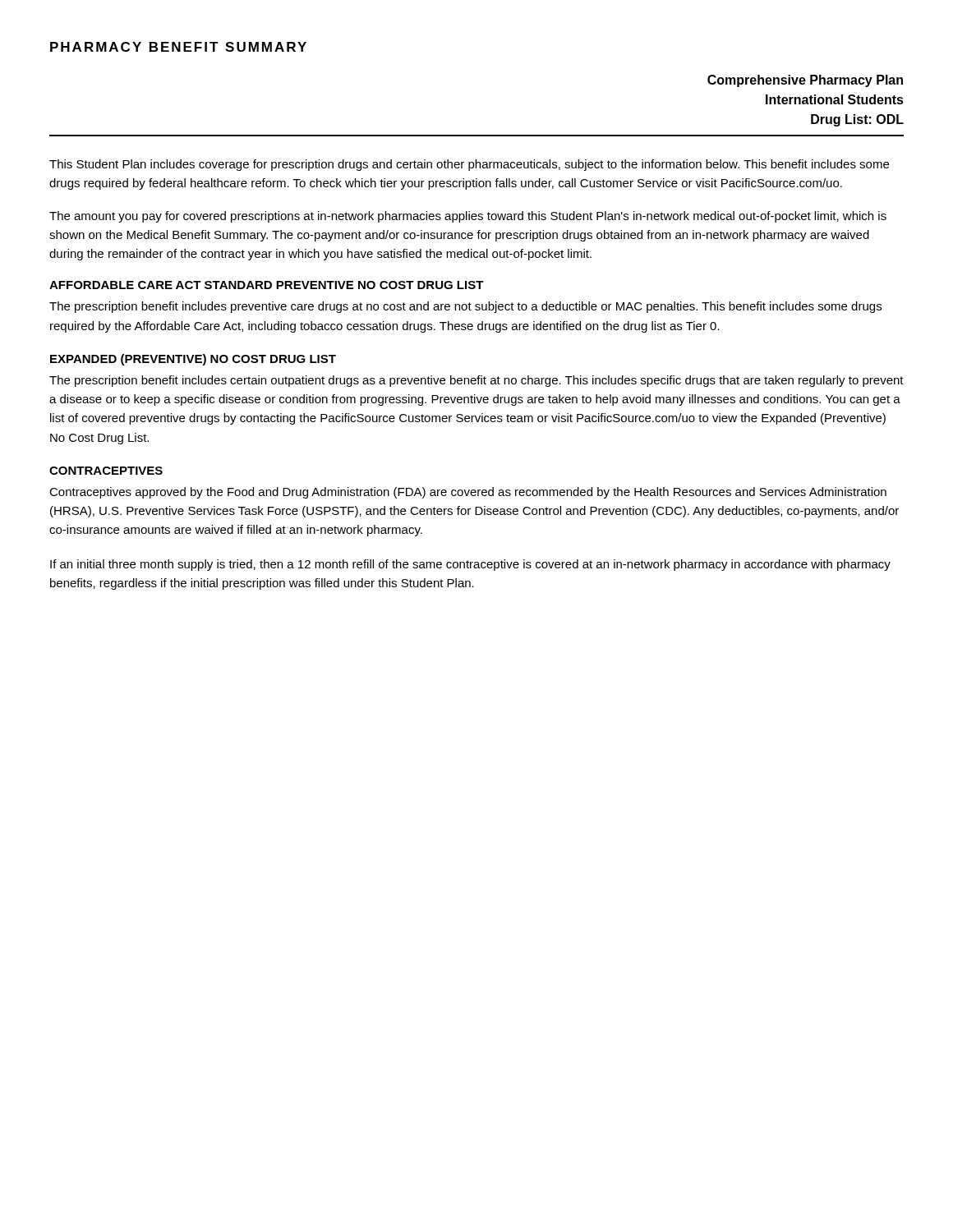This screenshot has height=1232, width=953.
Task: Select the element starting "EXPANDED (PREVENTIVE) NO"
Action: [x=193, y=360]
